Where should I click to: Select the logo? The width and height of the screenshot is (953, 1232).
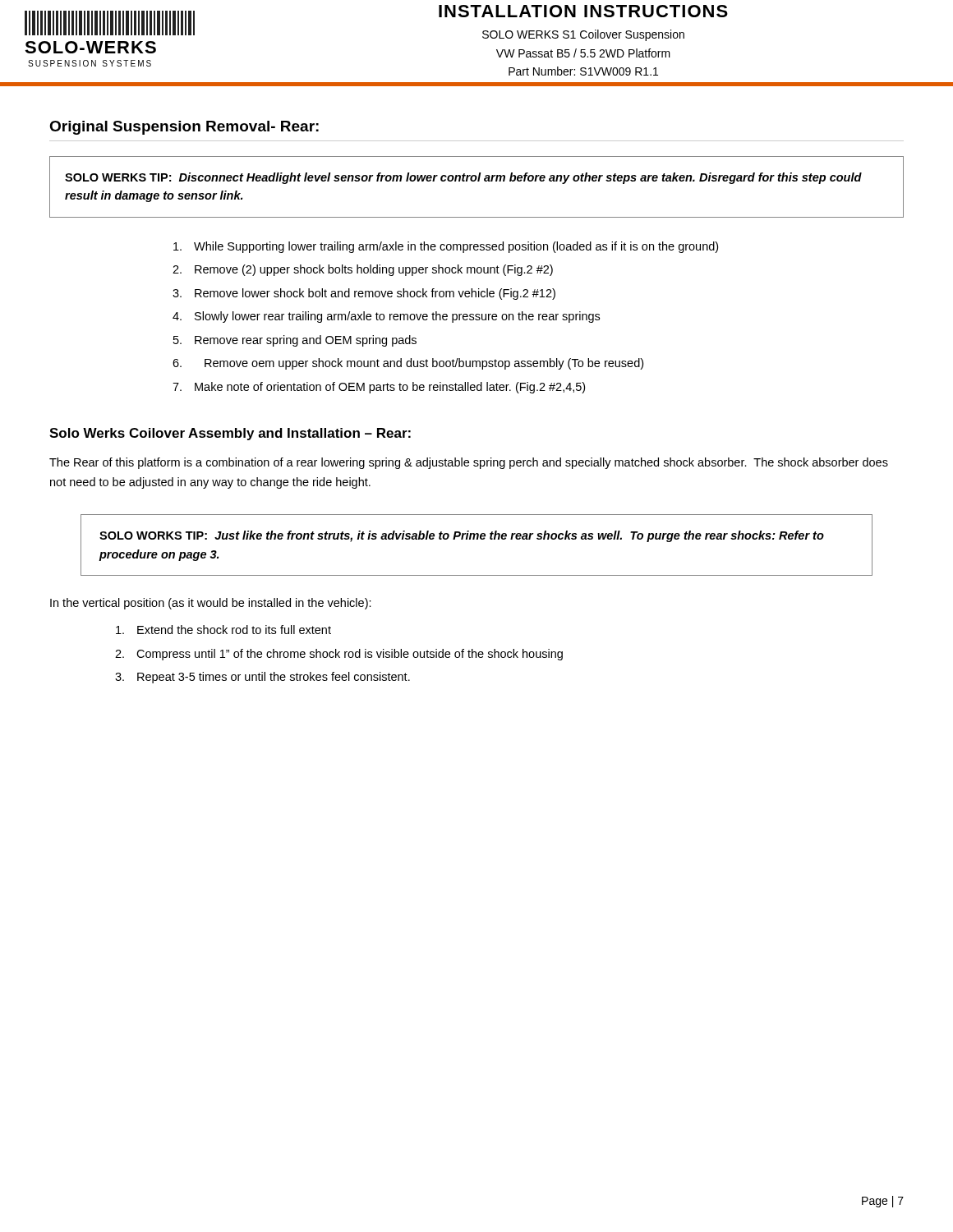(119, 41)
